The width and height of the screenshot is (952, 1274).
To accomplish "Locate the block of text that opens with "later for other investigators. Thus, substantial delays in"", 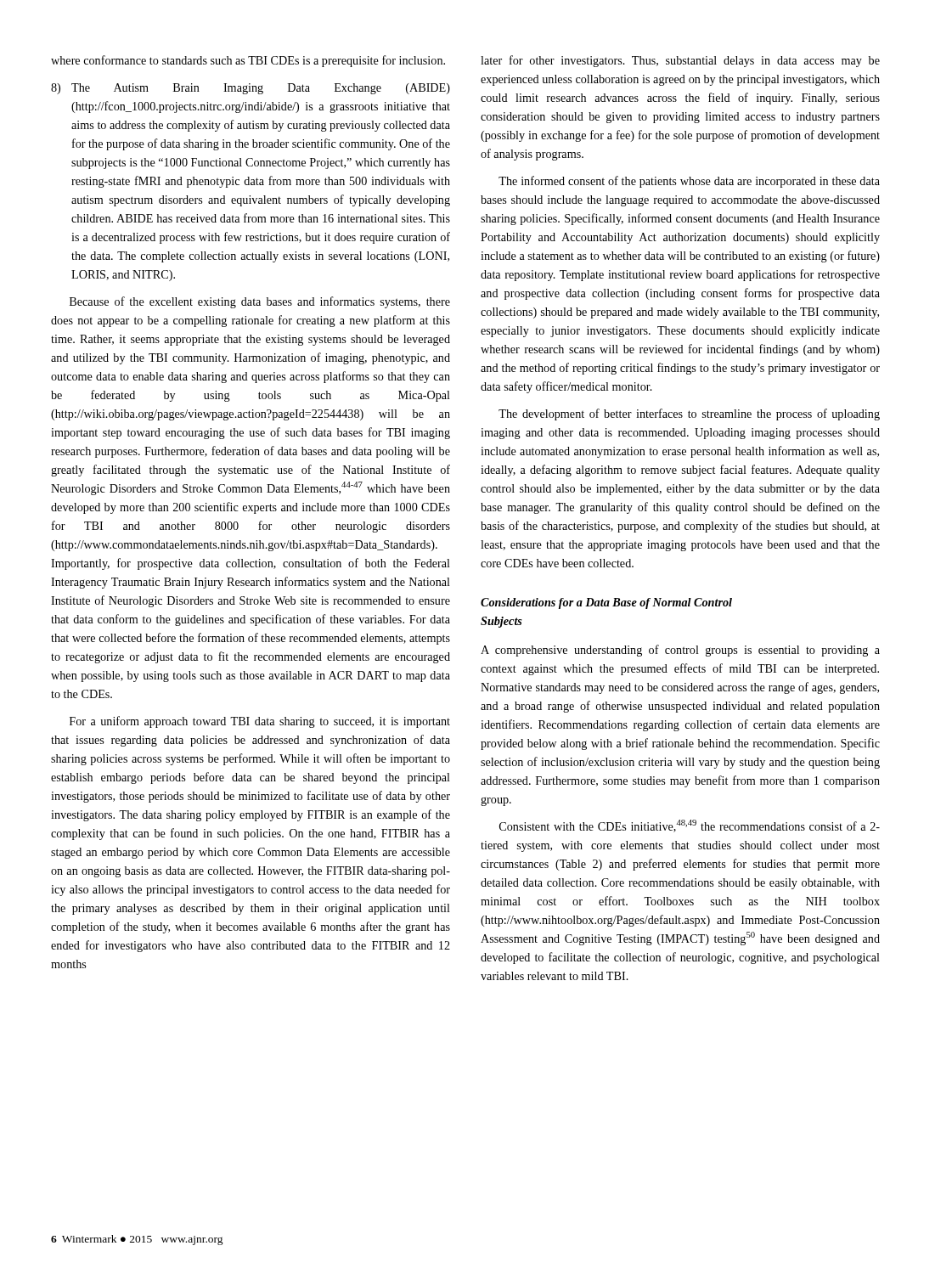I will pyautogui.click(x=680, y=312).
